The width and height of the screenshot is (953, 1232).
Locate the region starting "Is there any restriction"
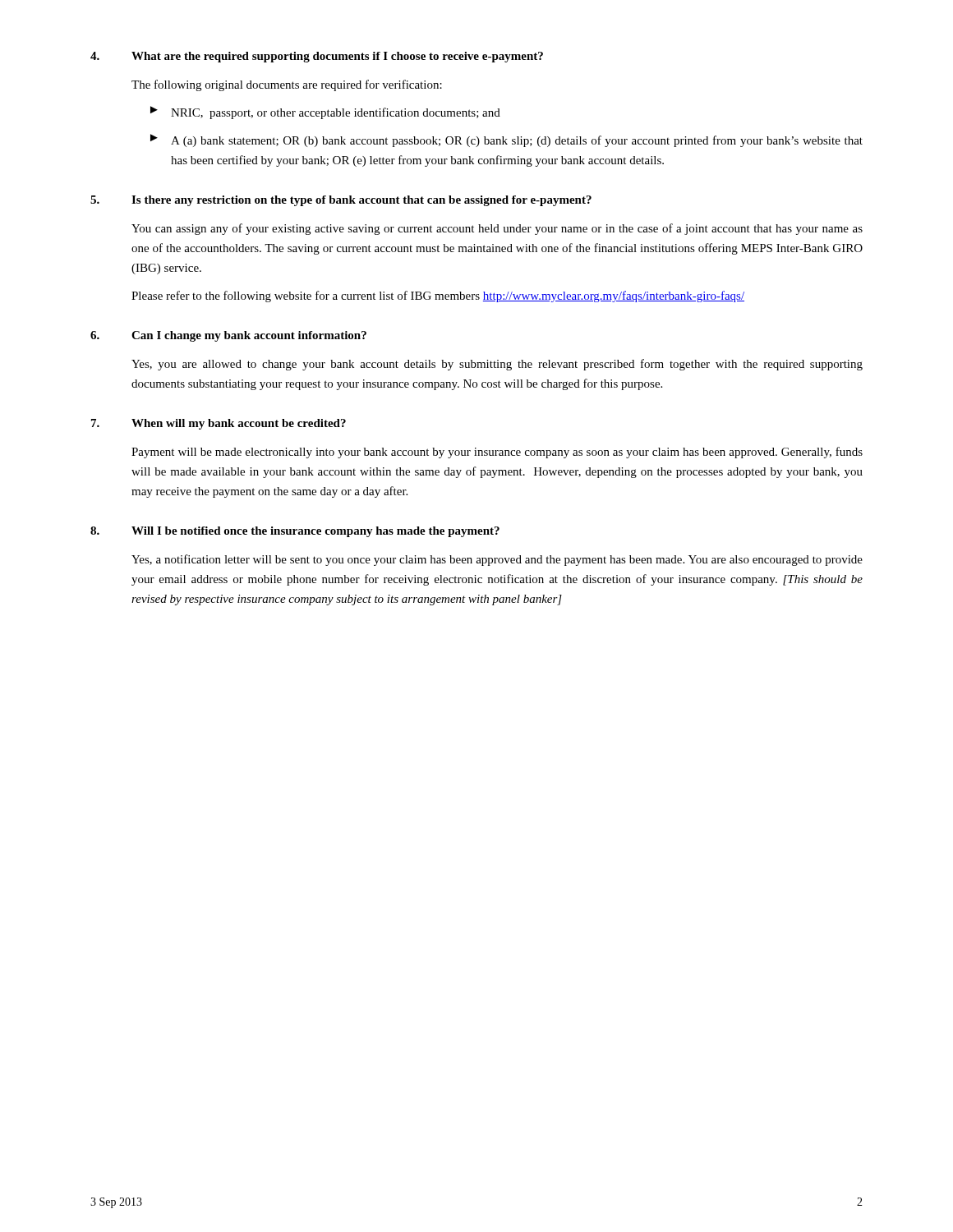point(362,200)
